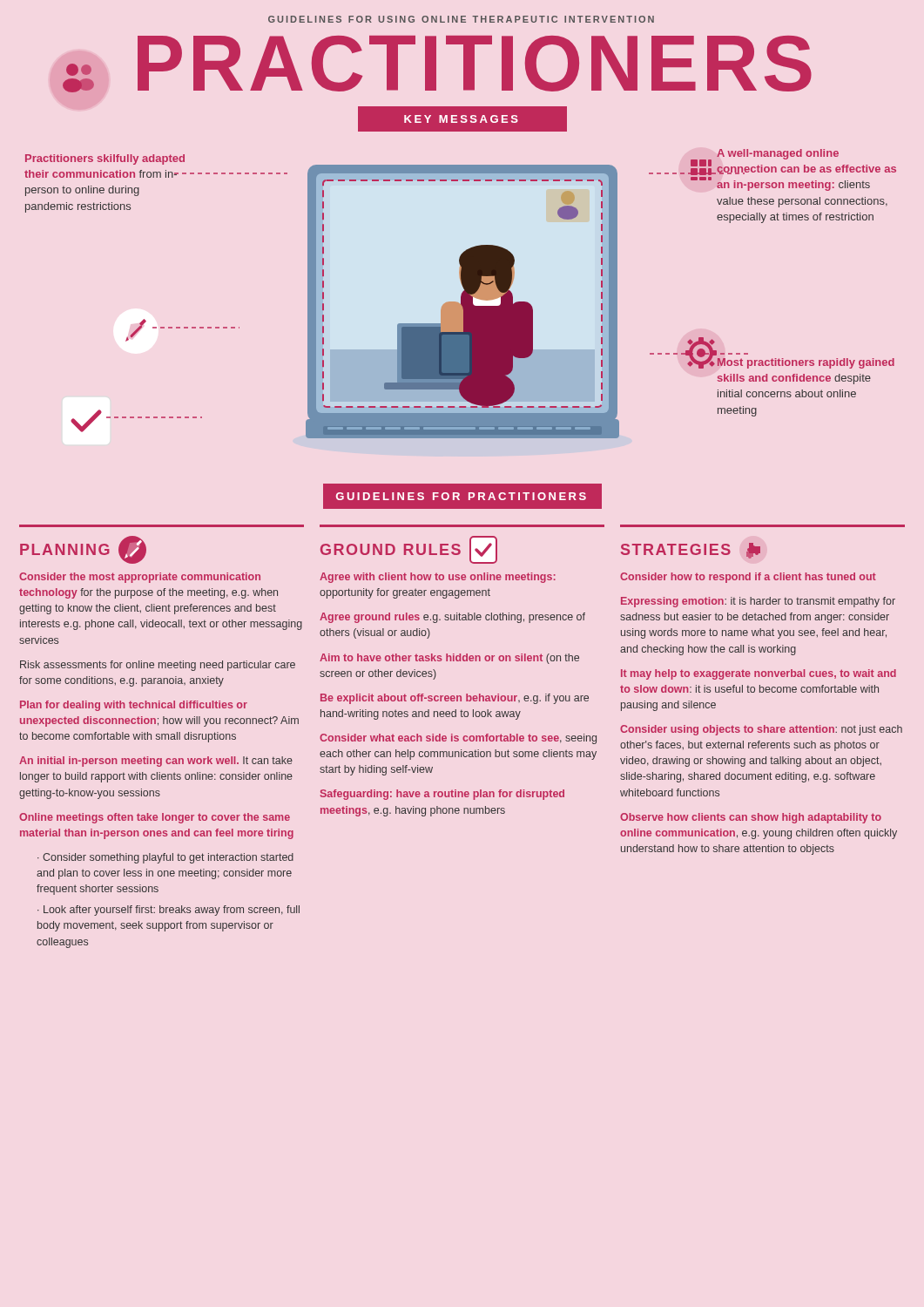This screenshot has height=1307, width=924.
Task: Locate the block starting "GROUND RULES"
Action: point(408,550)
